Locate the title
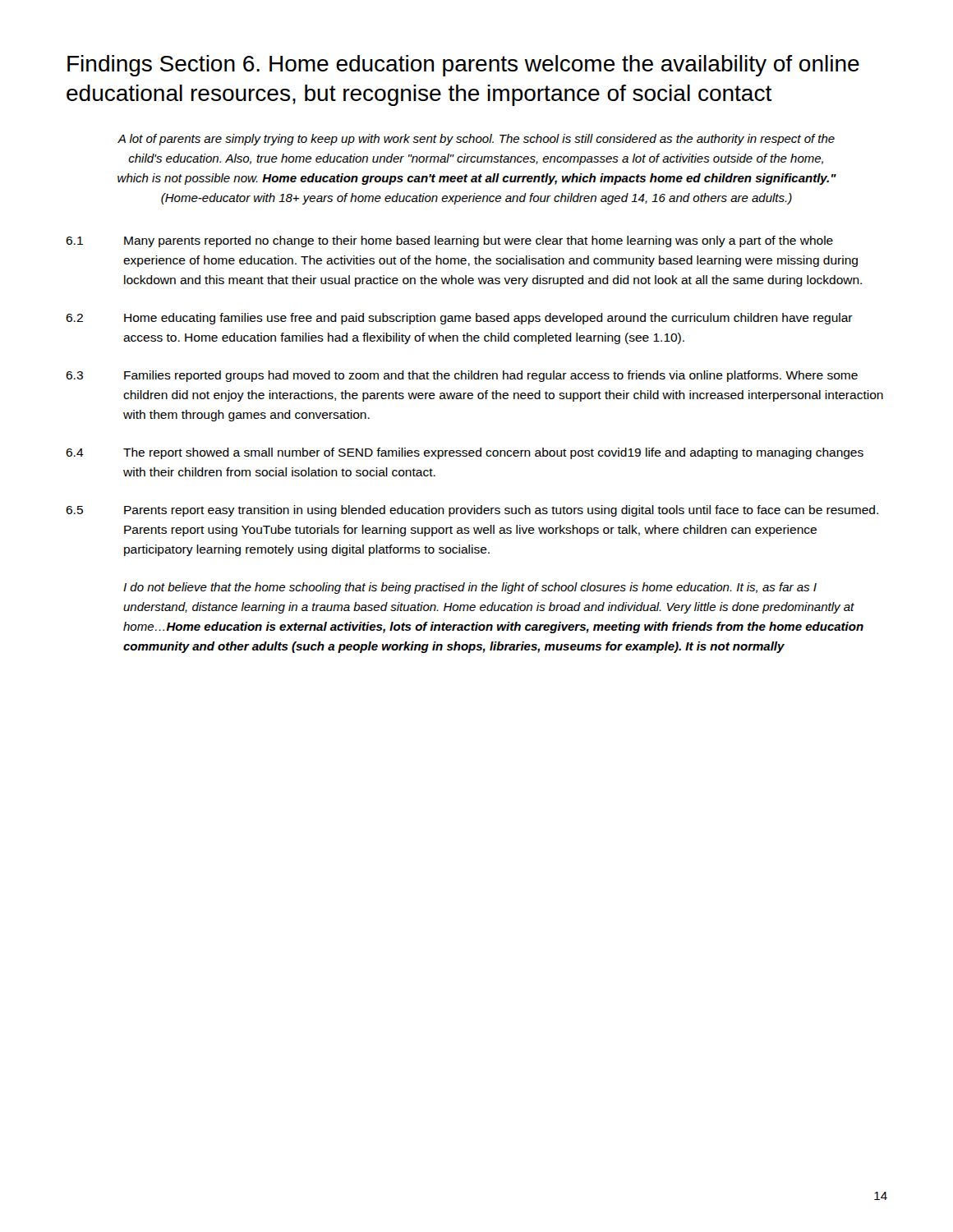Viewport: 953px width, 1232px height. (x=463, y=79)
